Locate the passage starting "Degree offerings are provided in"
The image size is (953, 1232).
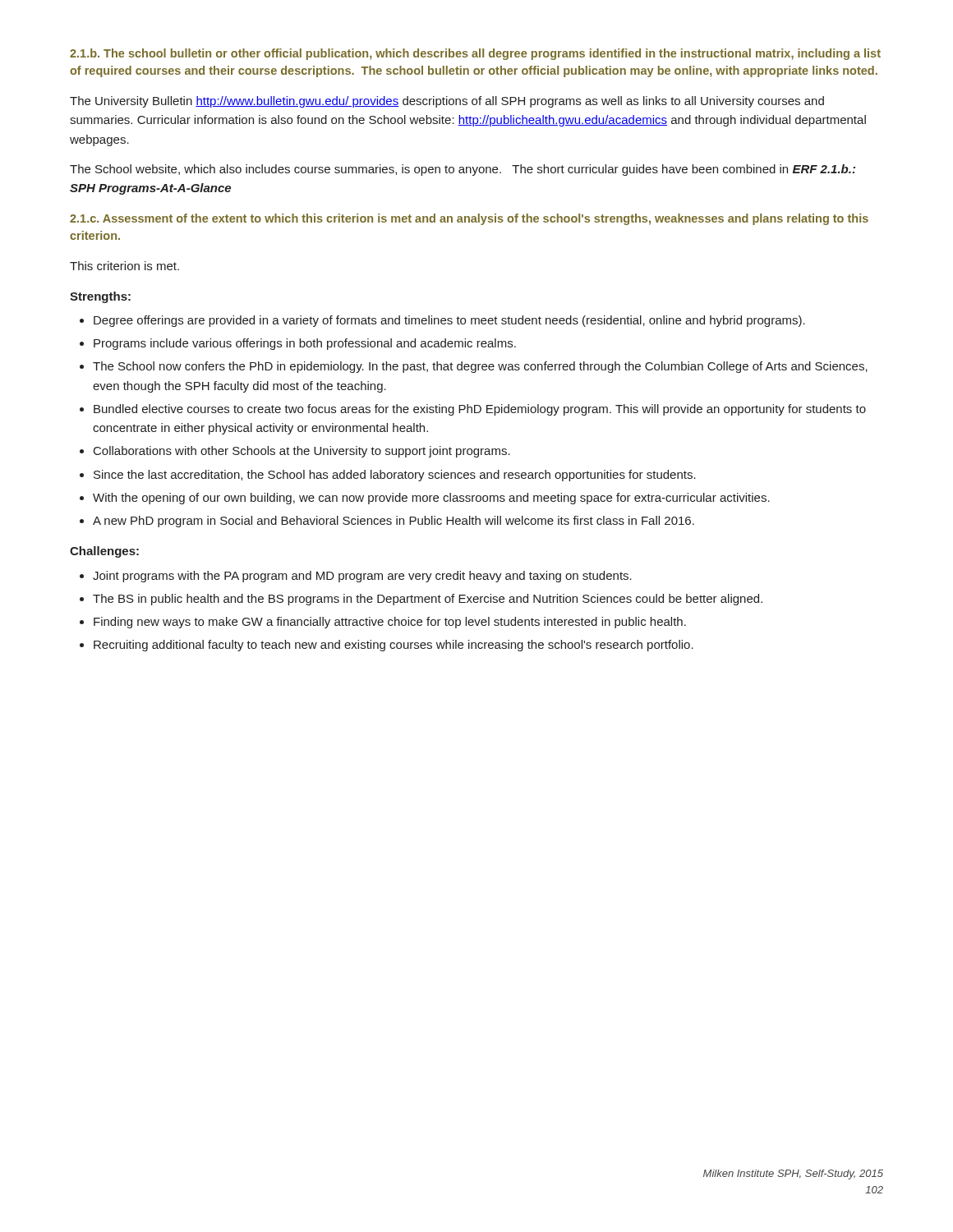pyautogui.click(x=449, y=320)
